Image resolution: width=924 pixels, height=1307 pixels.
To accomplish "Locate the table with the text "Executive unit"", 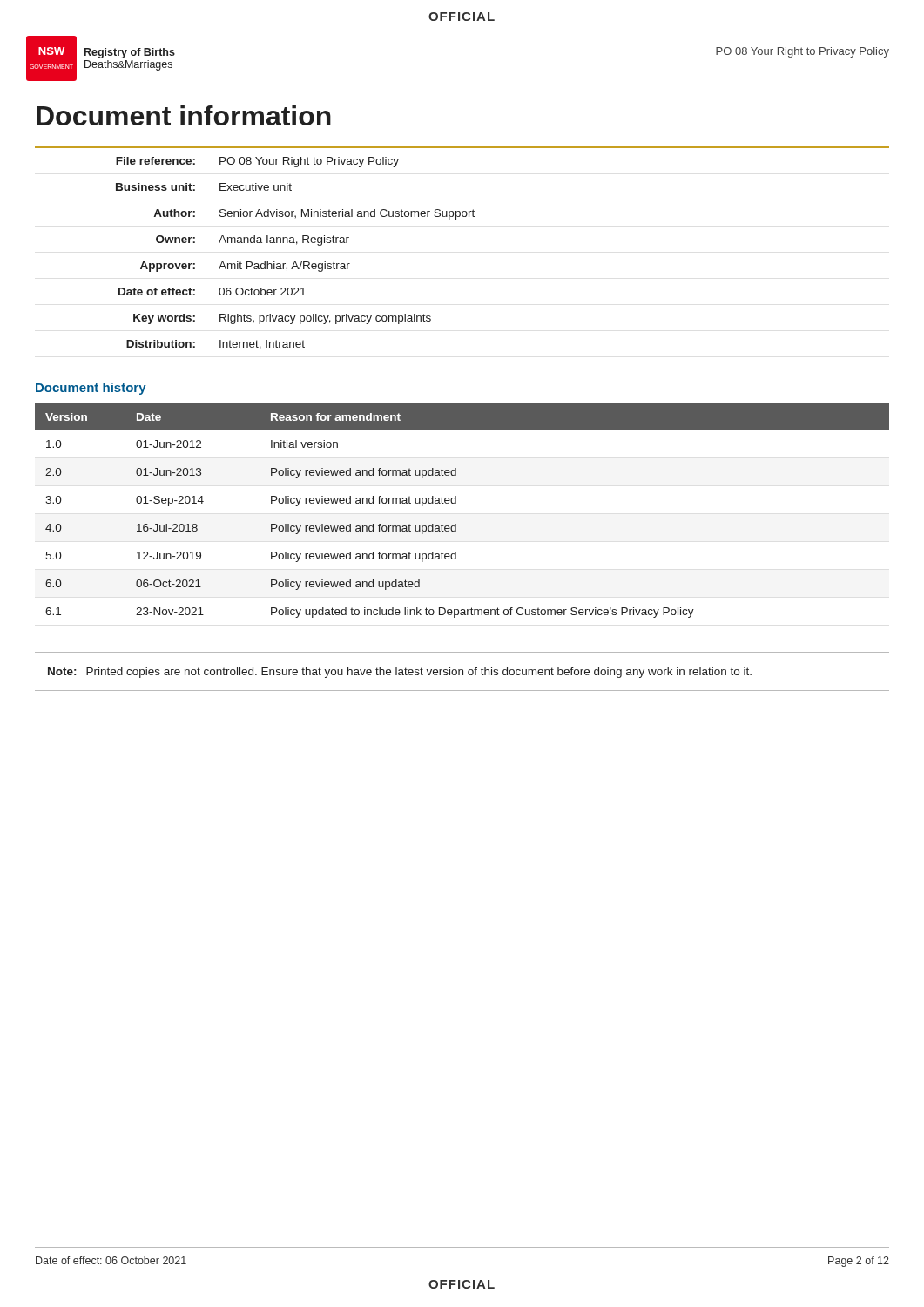I will click(462, 252).
